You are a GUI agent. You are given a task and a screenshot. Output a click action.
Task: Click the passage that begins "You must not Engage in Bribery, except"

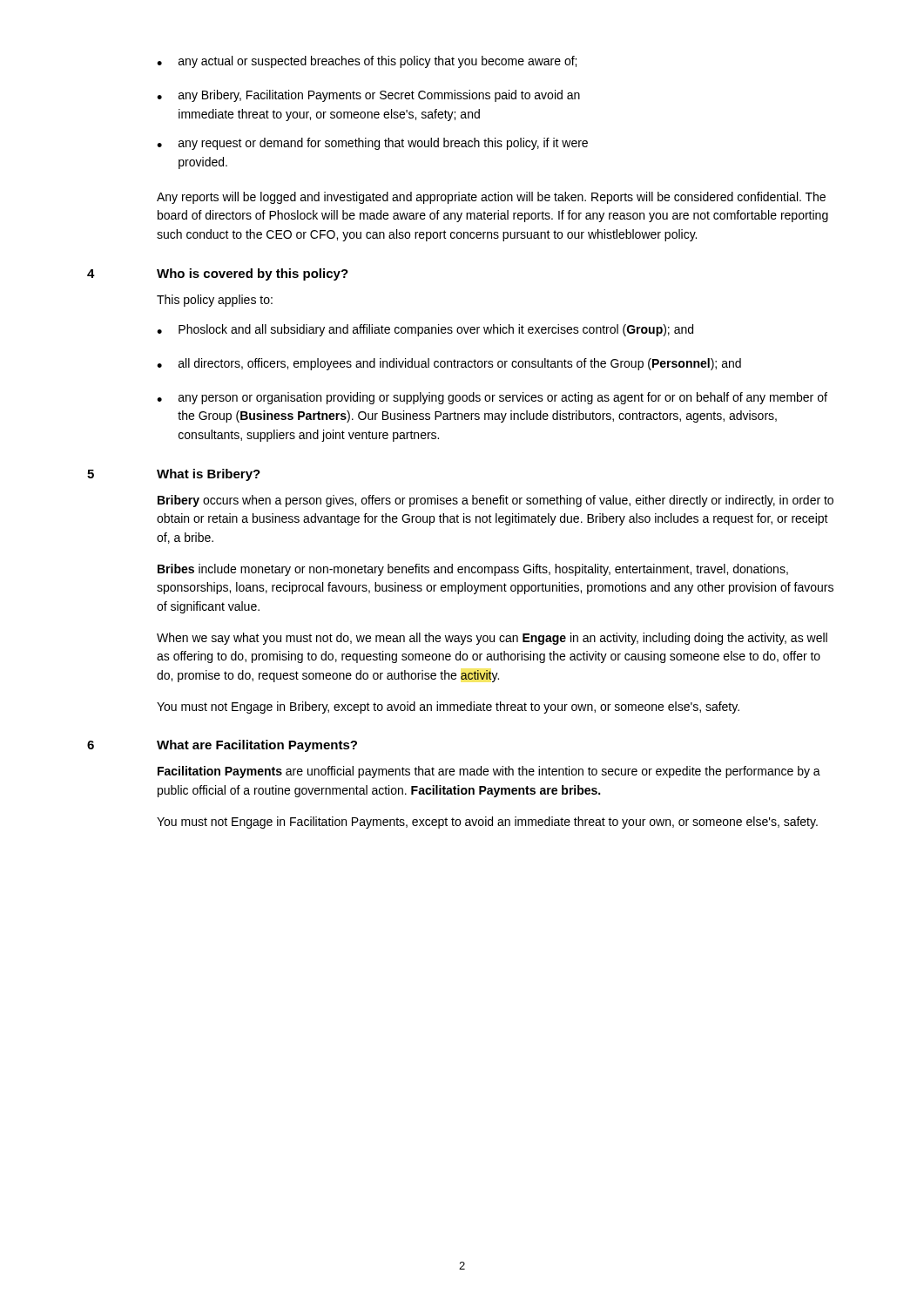[449, 706]
